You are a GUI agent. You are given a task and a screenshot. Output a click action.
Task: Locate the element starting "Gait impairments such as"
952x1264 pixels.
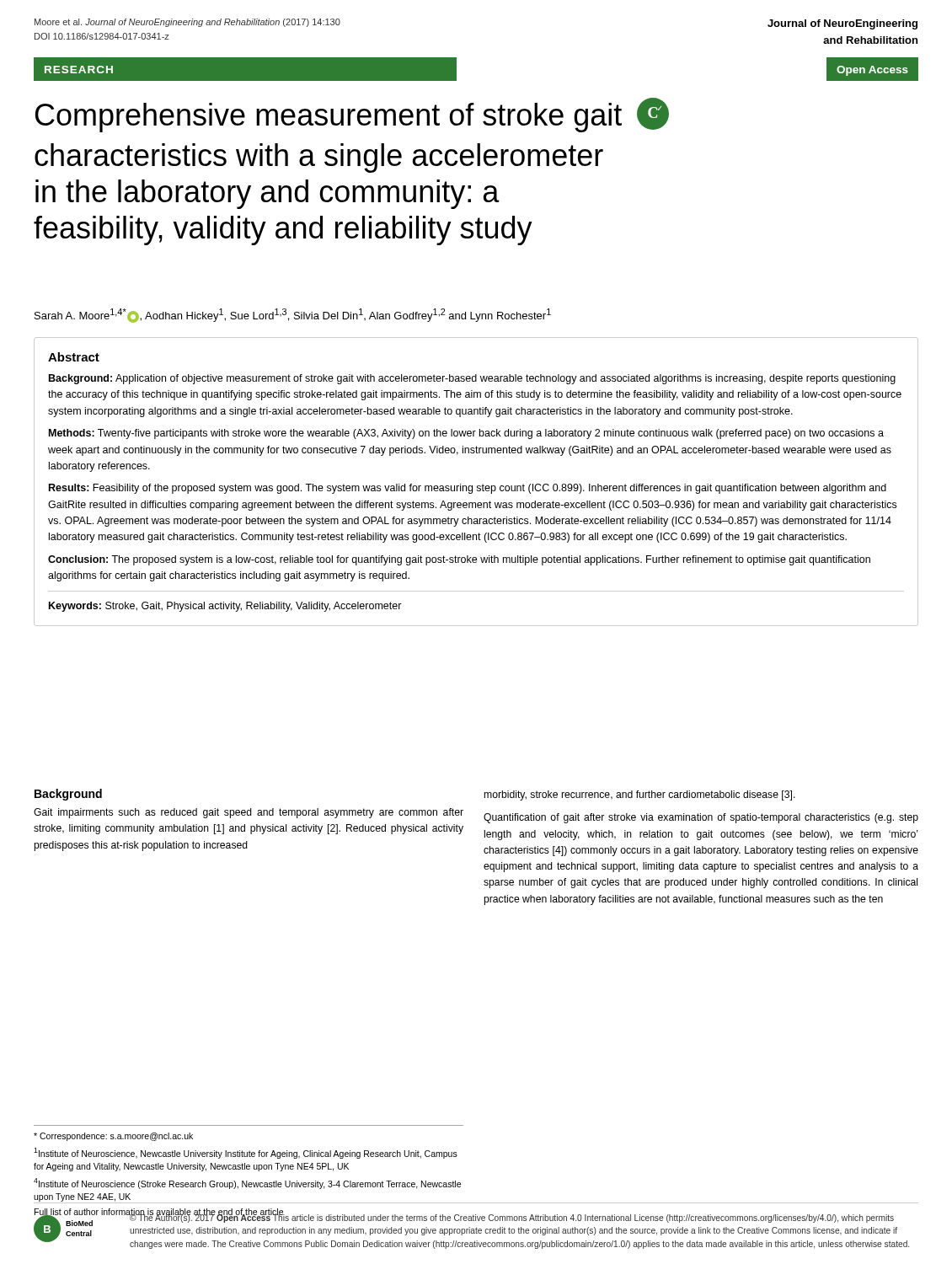249,829
